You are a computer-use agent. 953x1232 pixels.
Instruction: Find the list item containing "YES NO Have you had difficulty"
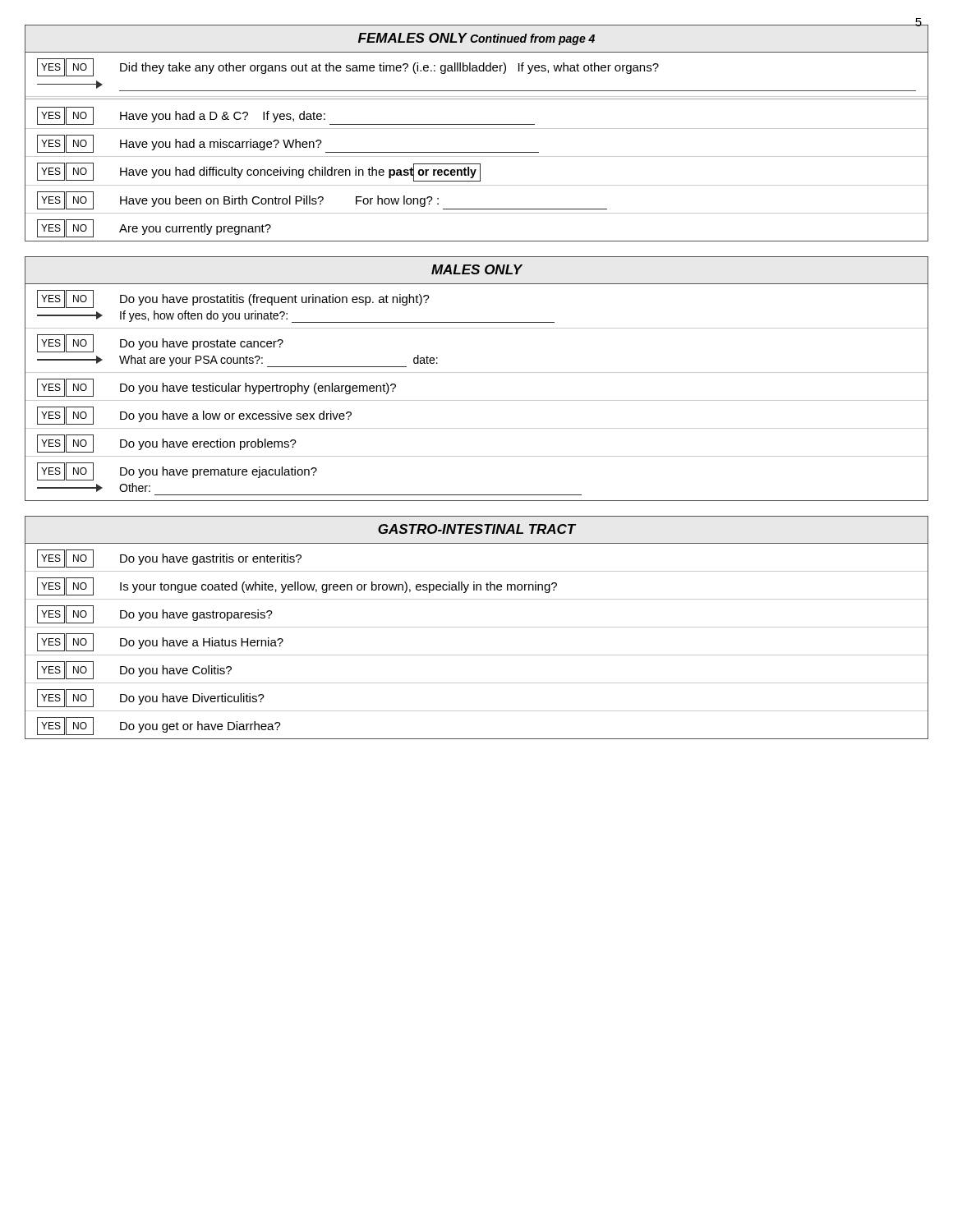tap(476, 171)
